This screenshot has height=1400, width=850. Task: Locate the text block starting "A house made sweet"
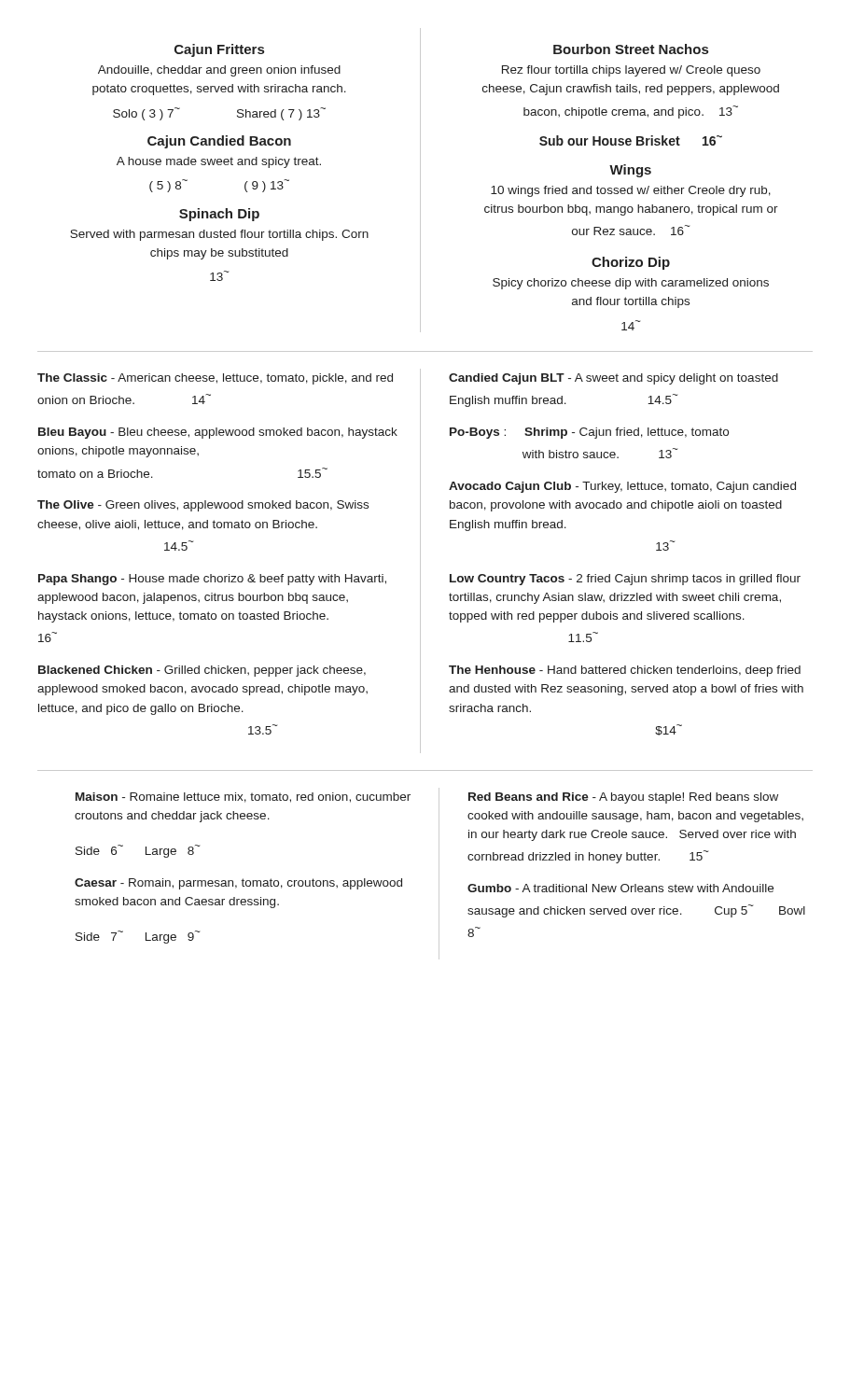[219, 161]
